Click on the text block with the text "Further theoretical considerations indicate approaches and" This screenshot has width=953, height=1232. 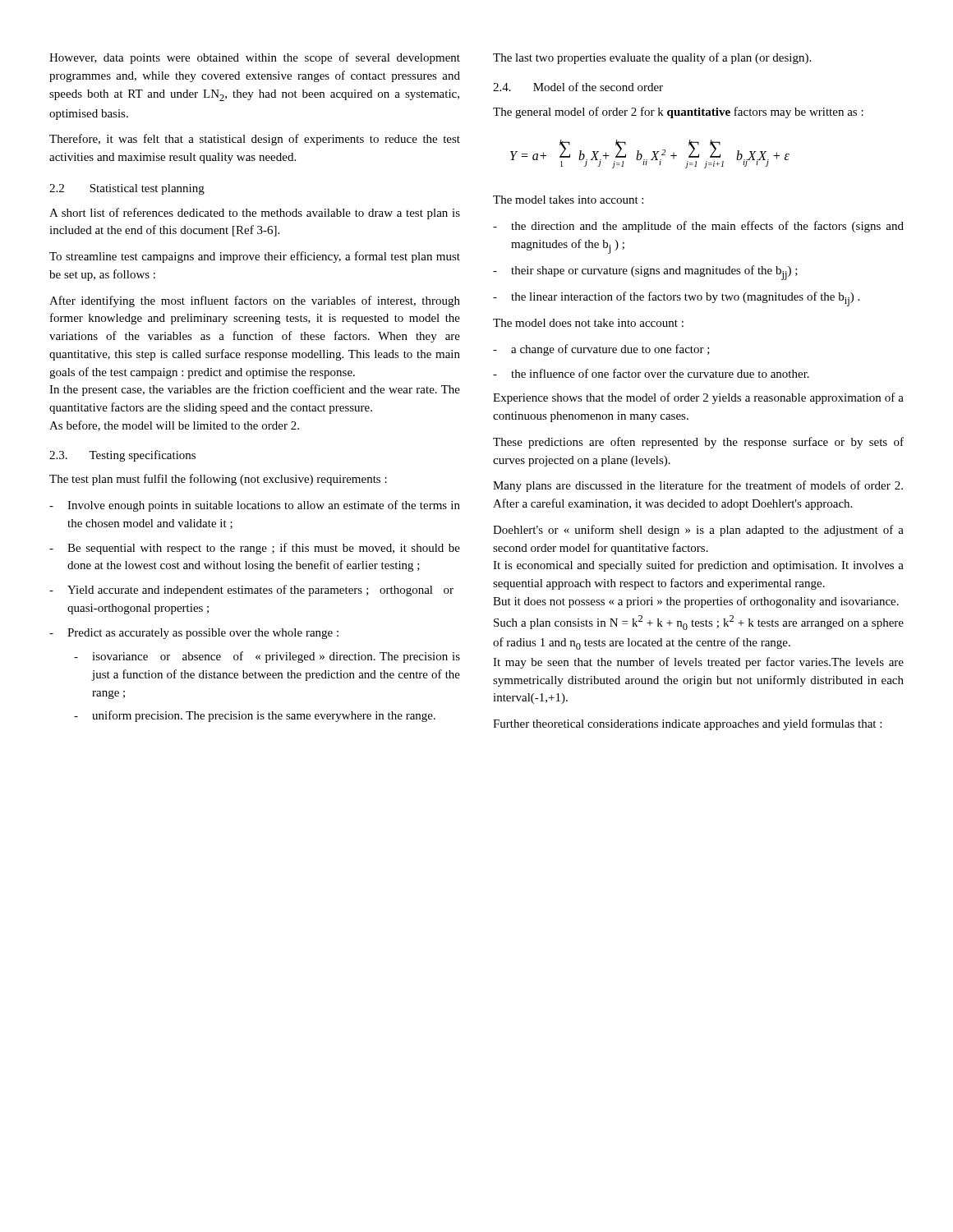coord(698,724)
